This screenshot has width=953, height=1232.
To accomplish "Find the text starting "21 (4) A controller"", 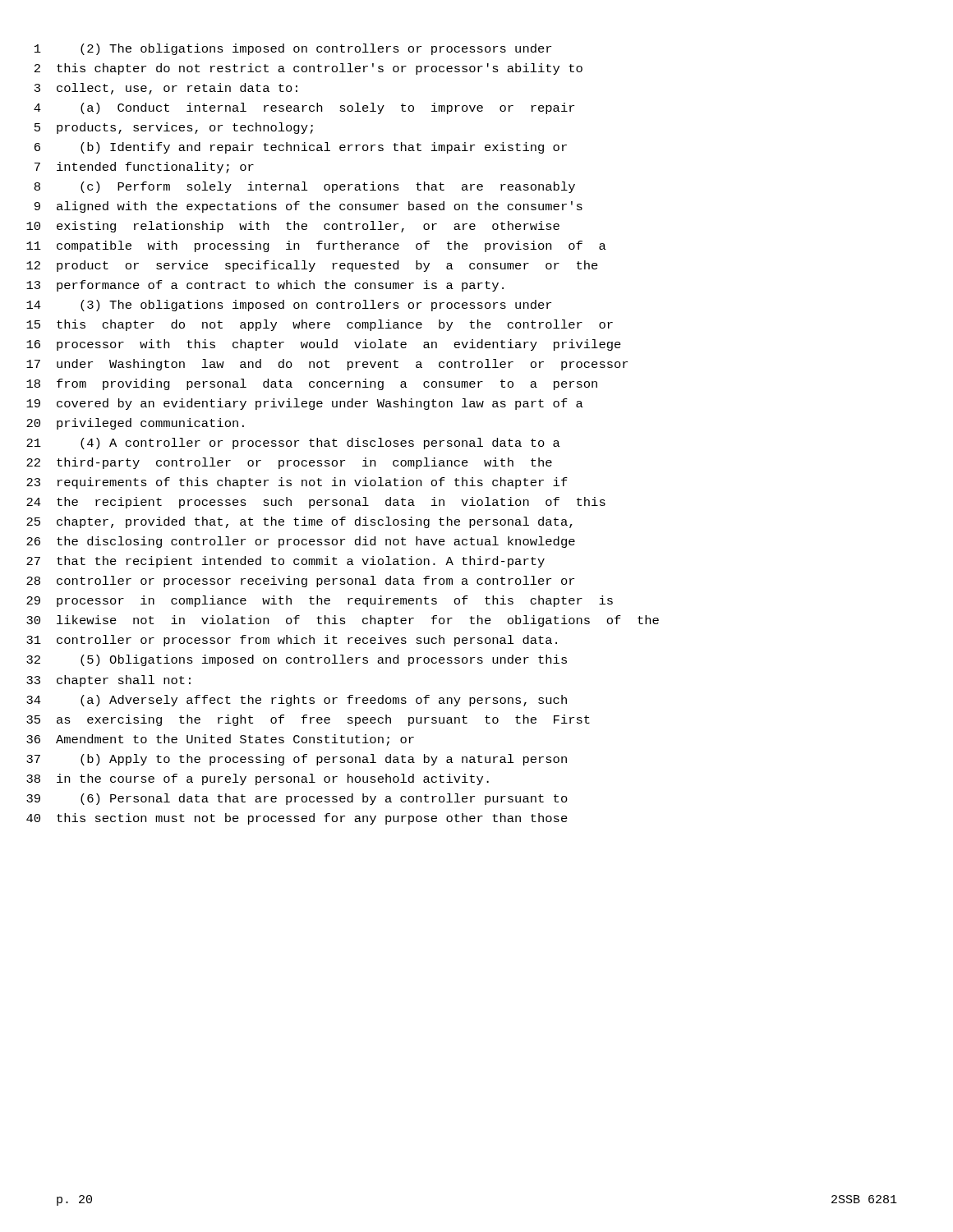I will coord(476,444).
